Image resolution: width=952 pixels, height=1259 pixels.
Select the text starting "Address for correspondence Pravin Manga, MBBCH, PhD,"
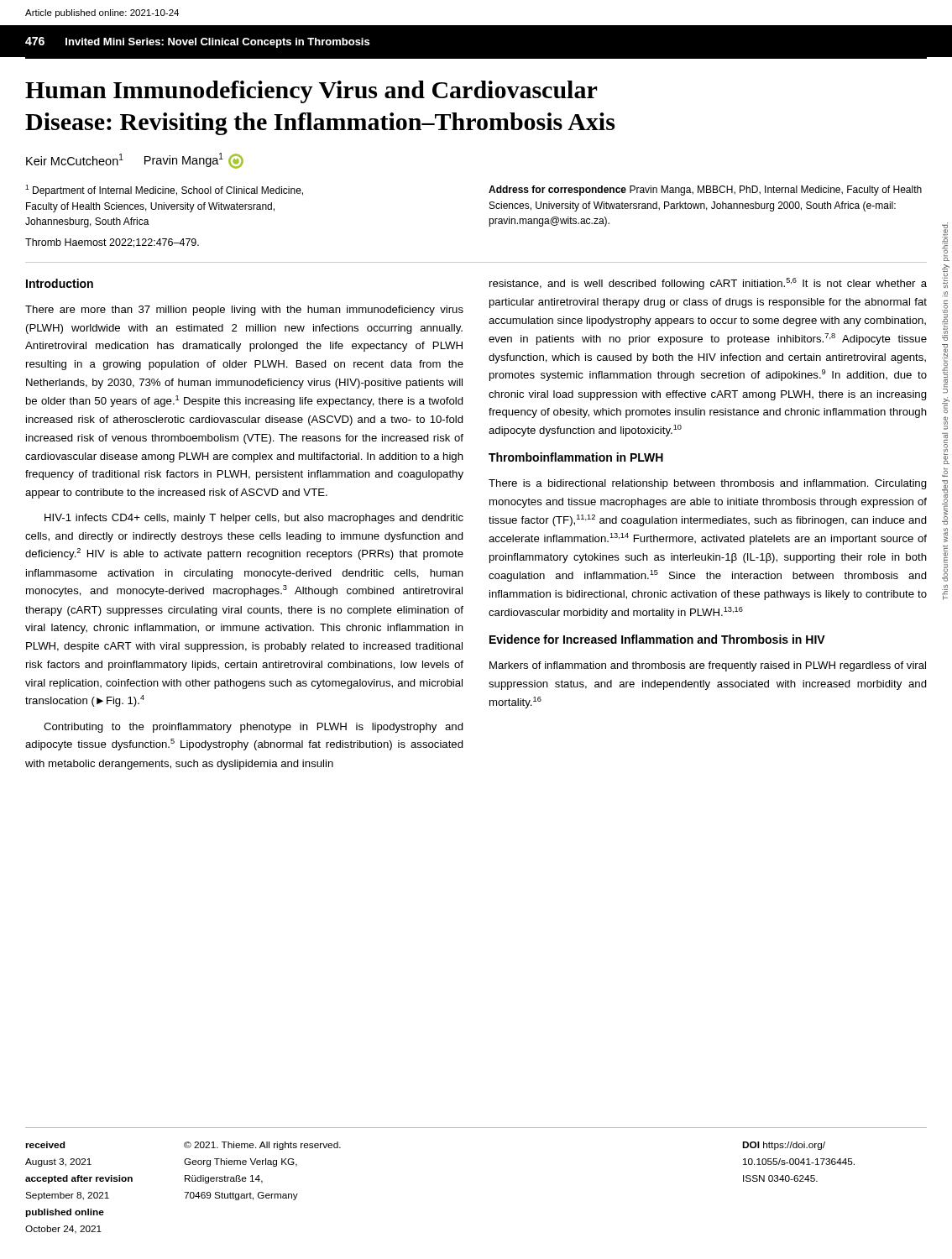(x=705, y=205)
